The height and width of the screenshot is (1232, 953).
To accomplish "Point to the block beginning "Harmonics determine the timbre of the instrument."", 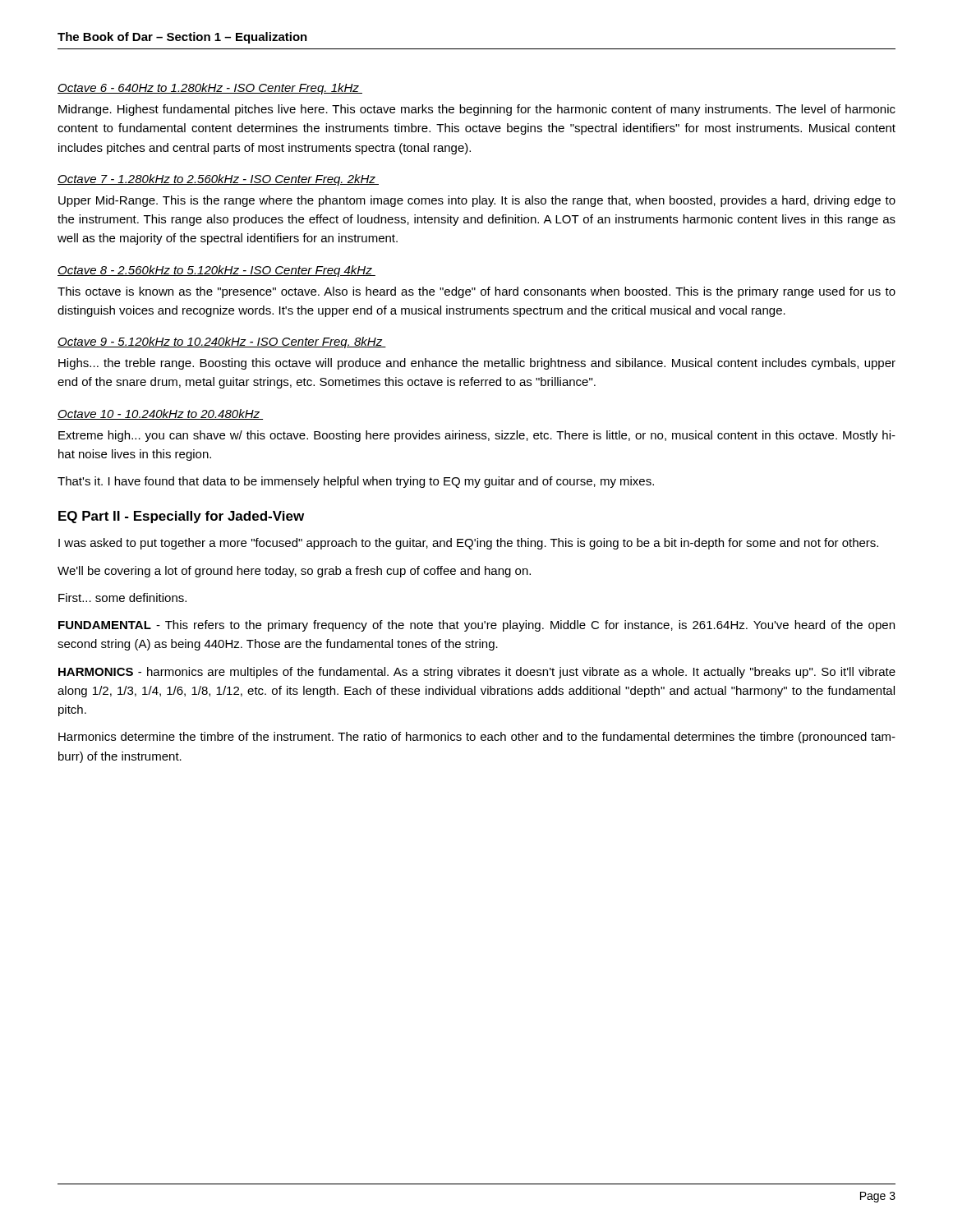I will (476, 746).
